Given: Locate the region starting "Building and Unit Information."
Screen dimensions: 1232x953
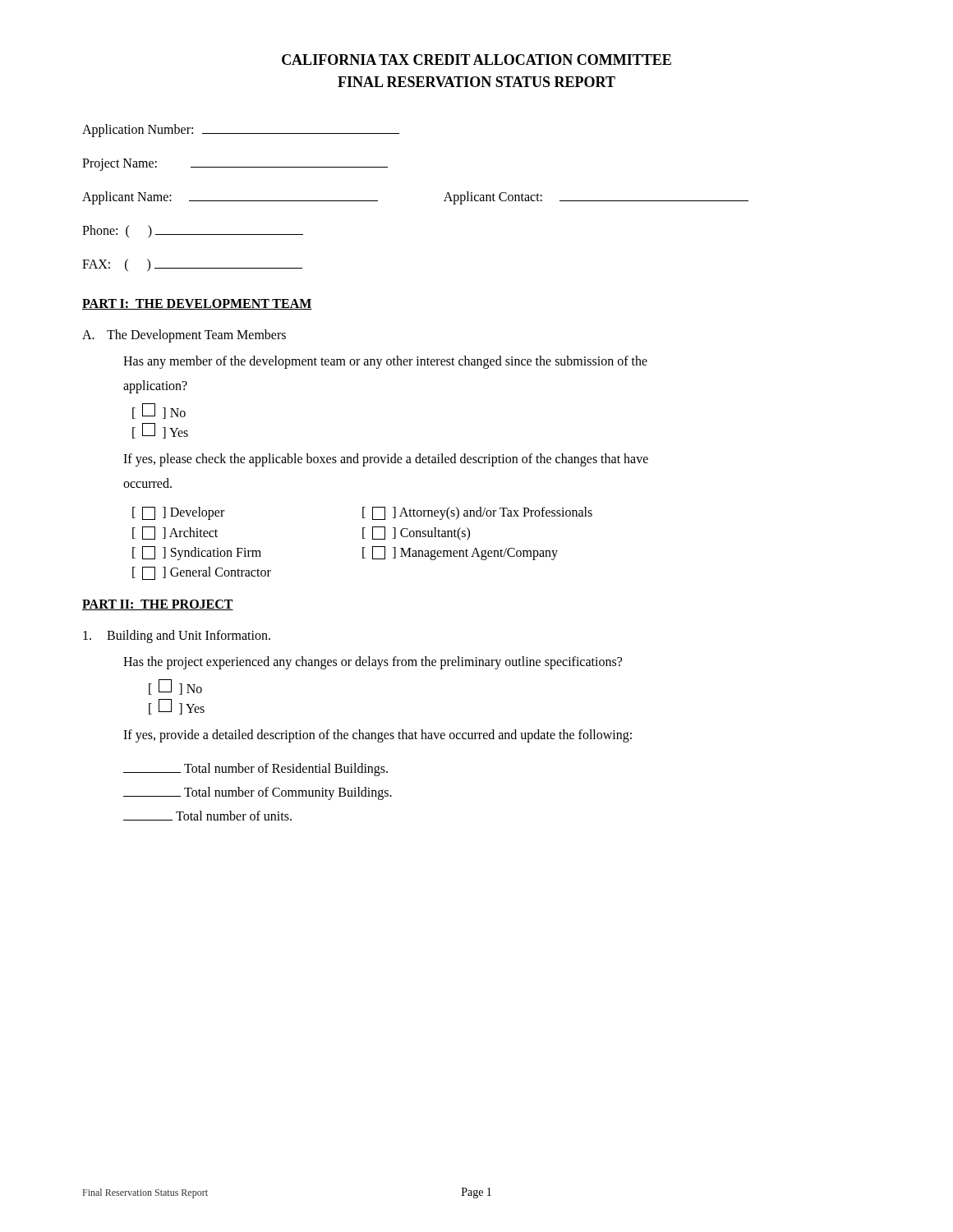Looking at the screenshot, I should (177, 635).
